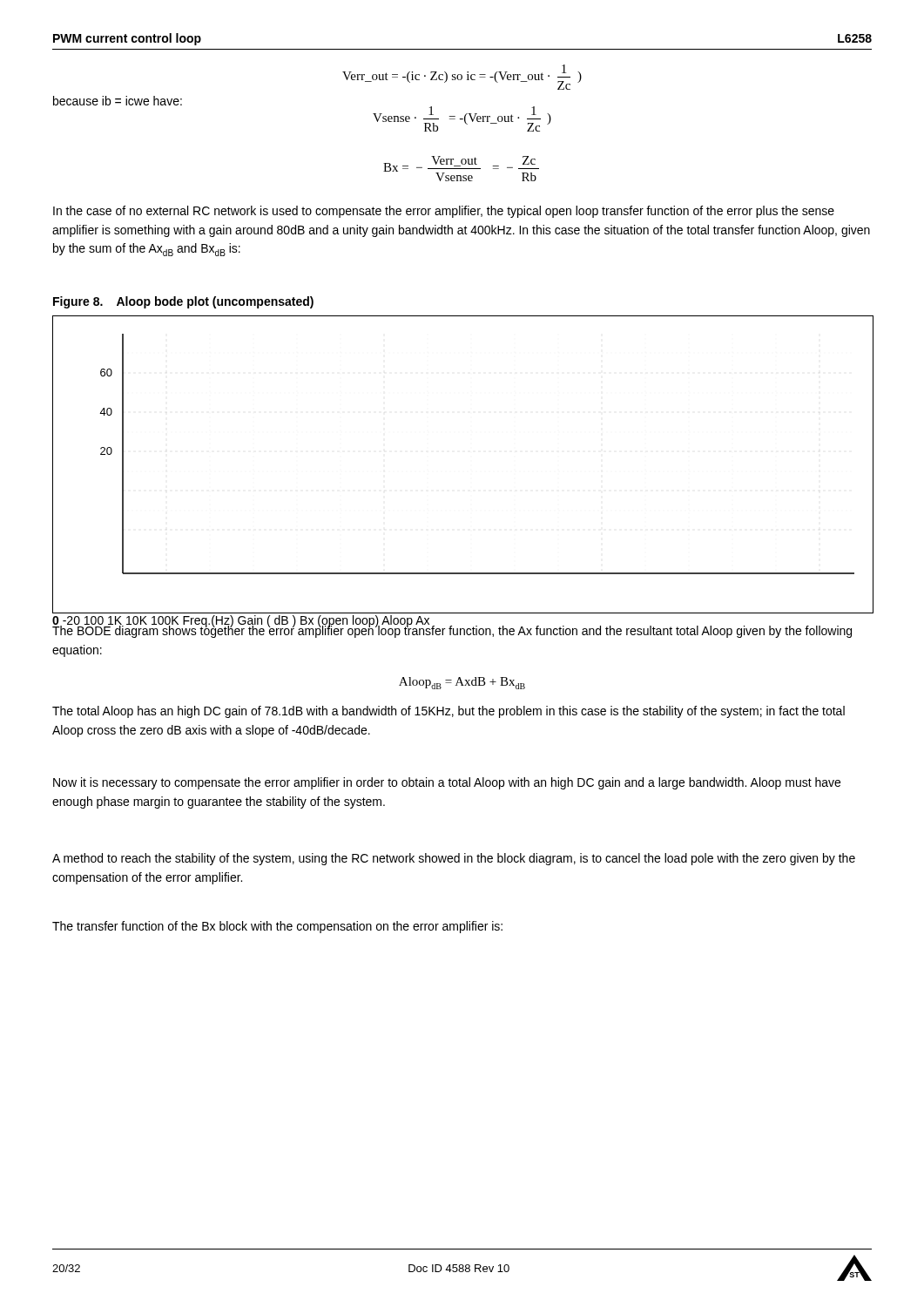This screenshot has width=924, height=1307.
Task: Point to the formula beginning "Verr_out = -(ic"
Action: pos(462,77)
